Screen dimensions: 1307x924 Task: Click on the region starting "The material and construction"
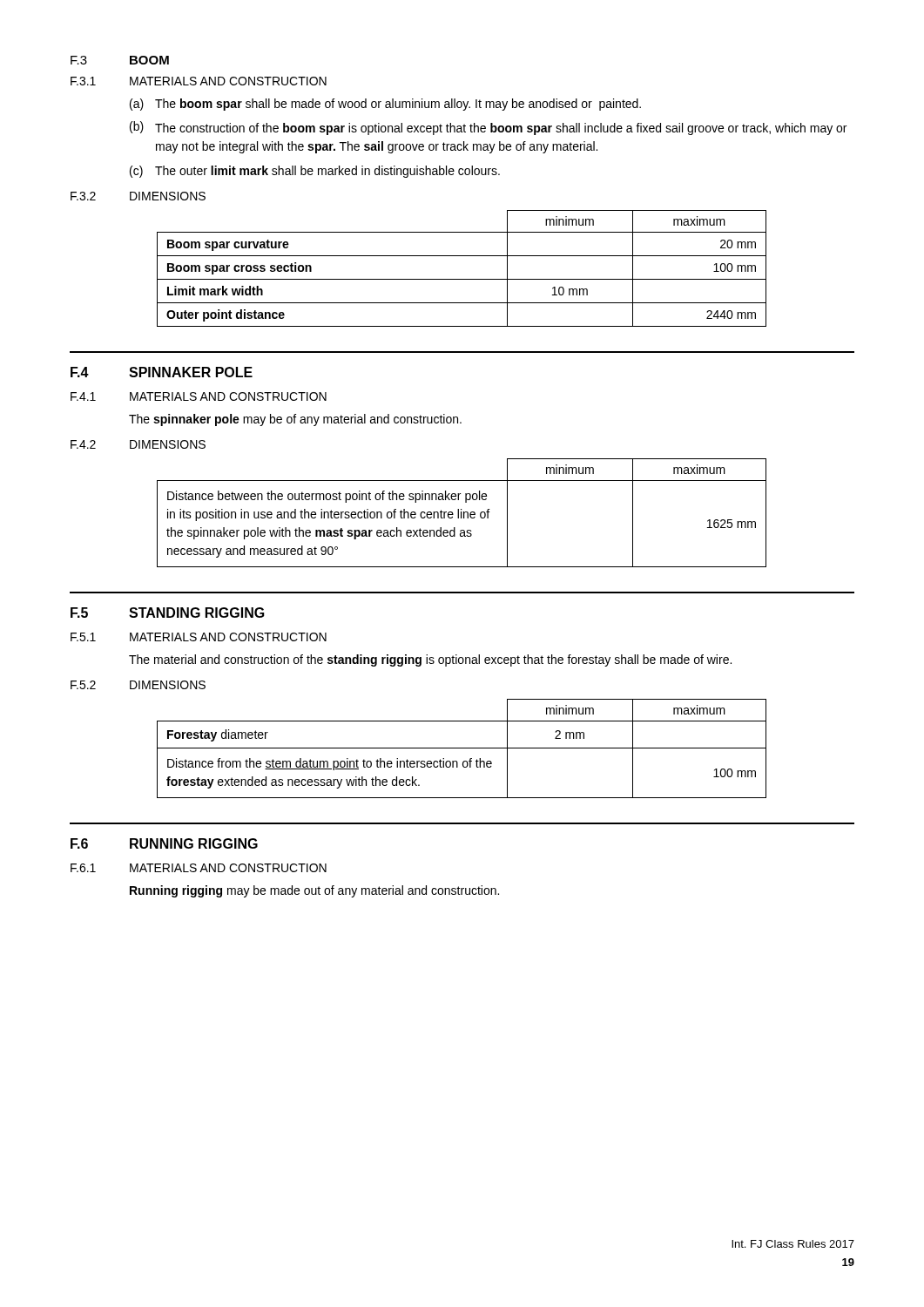pos(431,660)
